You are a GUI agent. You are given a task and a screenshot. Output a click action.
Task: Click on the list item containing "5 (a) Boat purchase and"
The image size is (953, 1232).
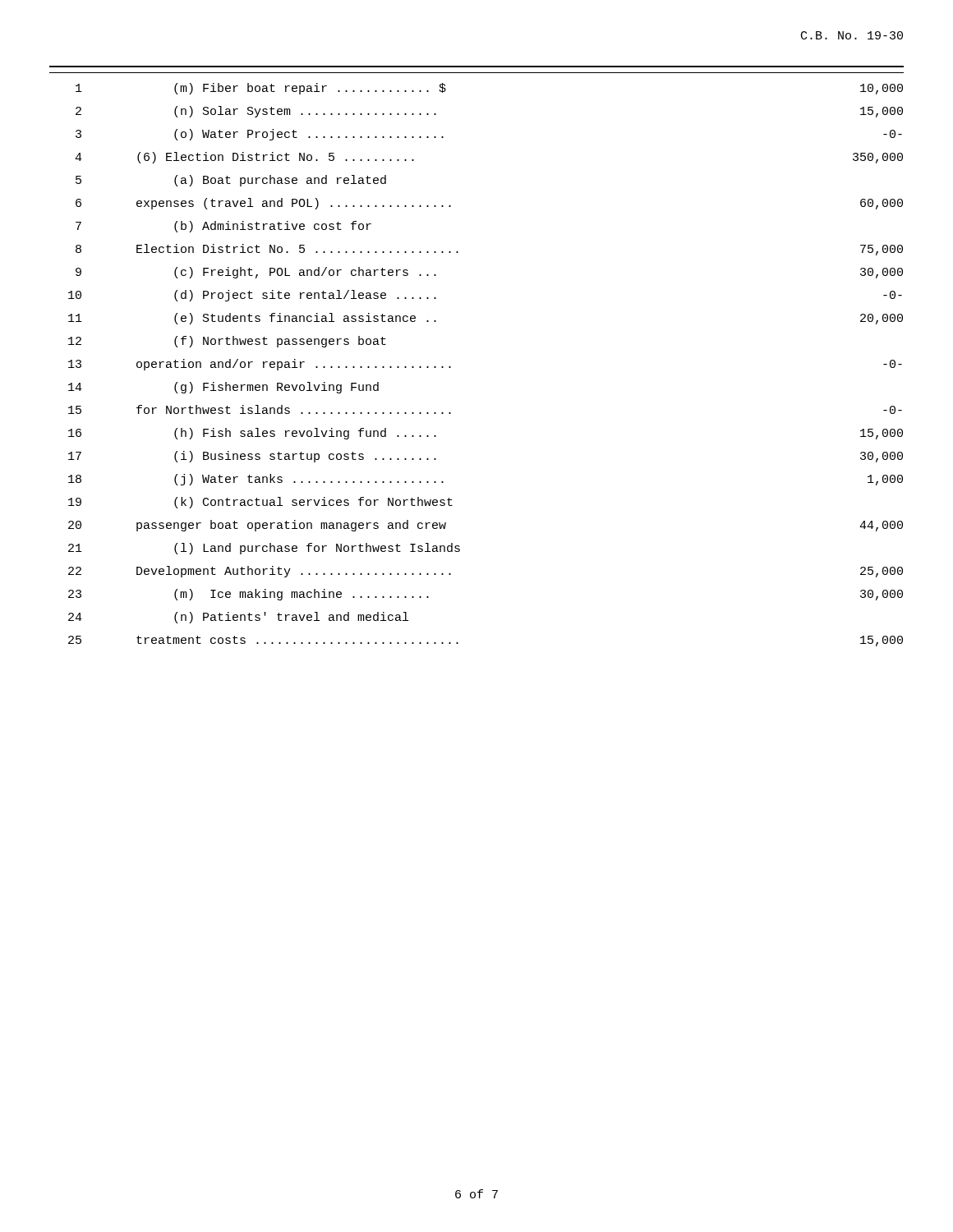[231, 181]
